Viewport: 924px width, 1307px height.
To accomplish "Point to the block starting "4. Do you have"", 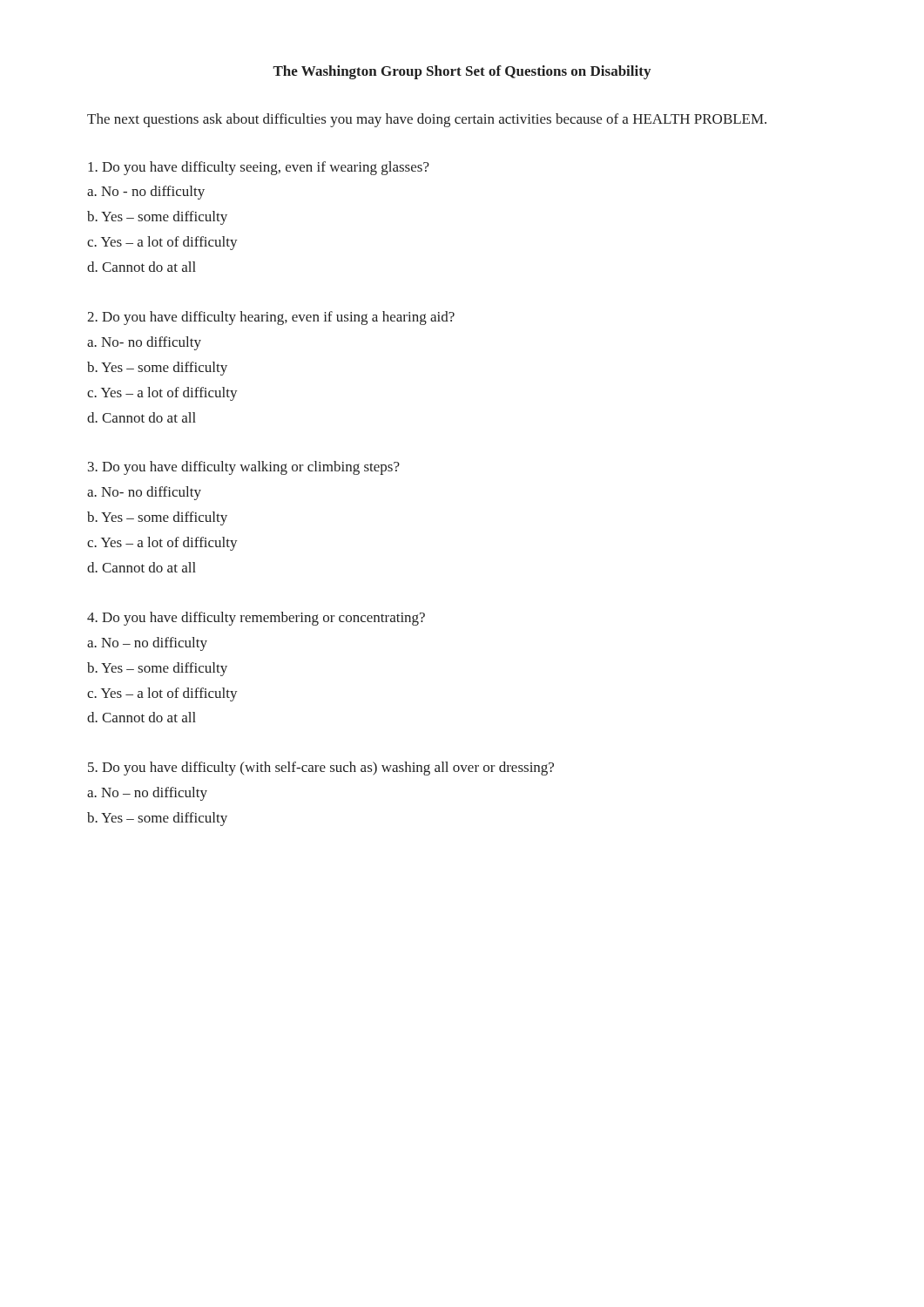I will [x=256, y=617].
